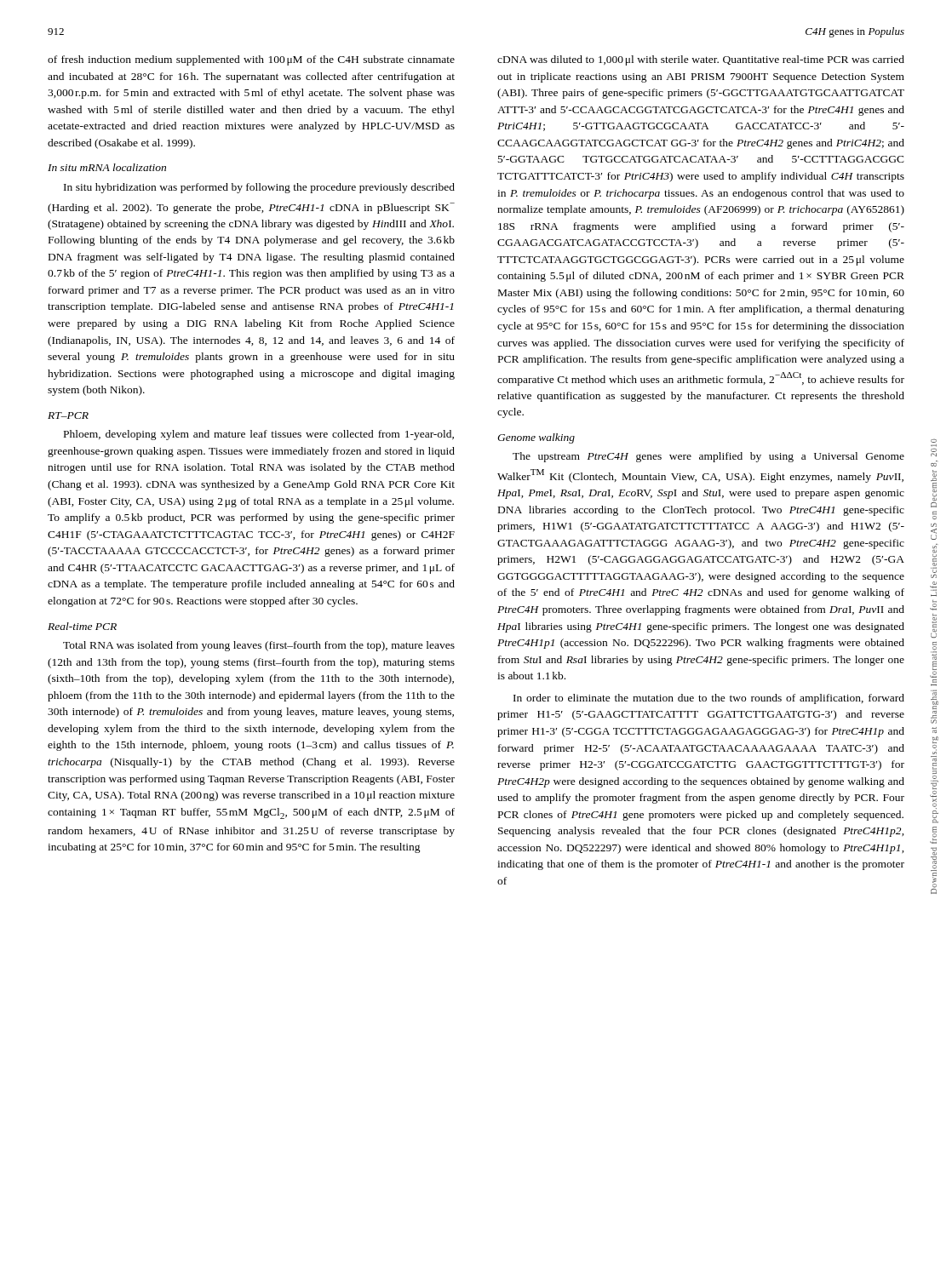The height and width of the screenshot is (1277, 952).
Task: Point to the text block starting "Genome walking"
Action: coord(536,437)
